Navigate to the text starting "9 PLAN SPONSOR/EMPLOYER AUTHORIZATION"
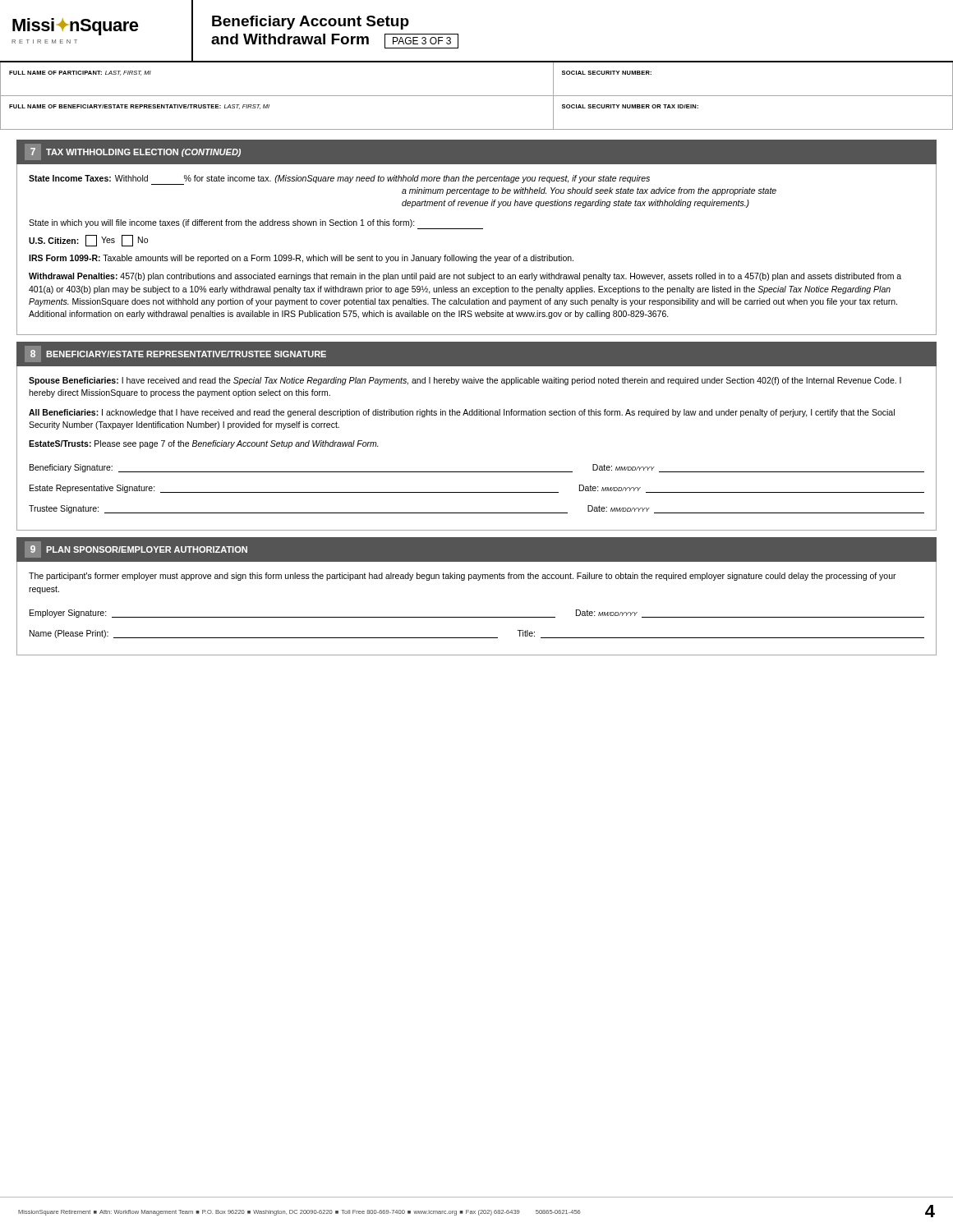This screenshot has height=1232, width=953. click(136, 550)
